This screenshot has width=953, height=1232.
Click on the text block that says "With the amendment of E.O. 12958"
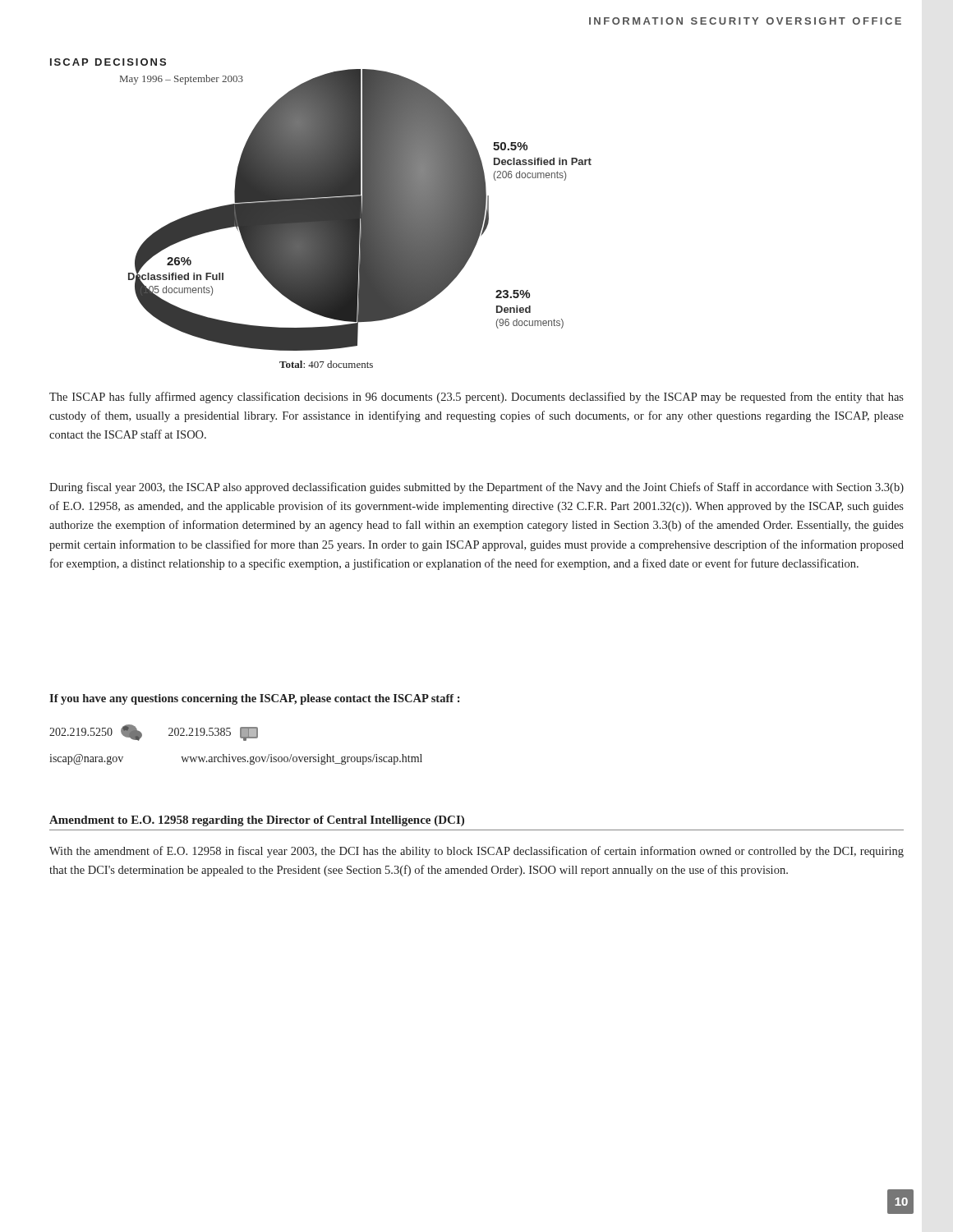tap(476, 860)
